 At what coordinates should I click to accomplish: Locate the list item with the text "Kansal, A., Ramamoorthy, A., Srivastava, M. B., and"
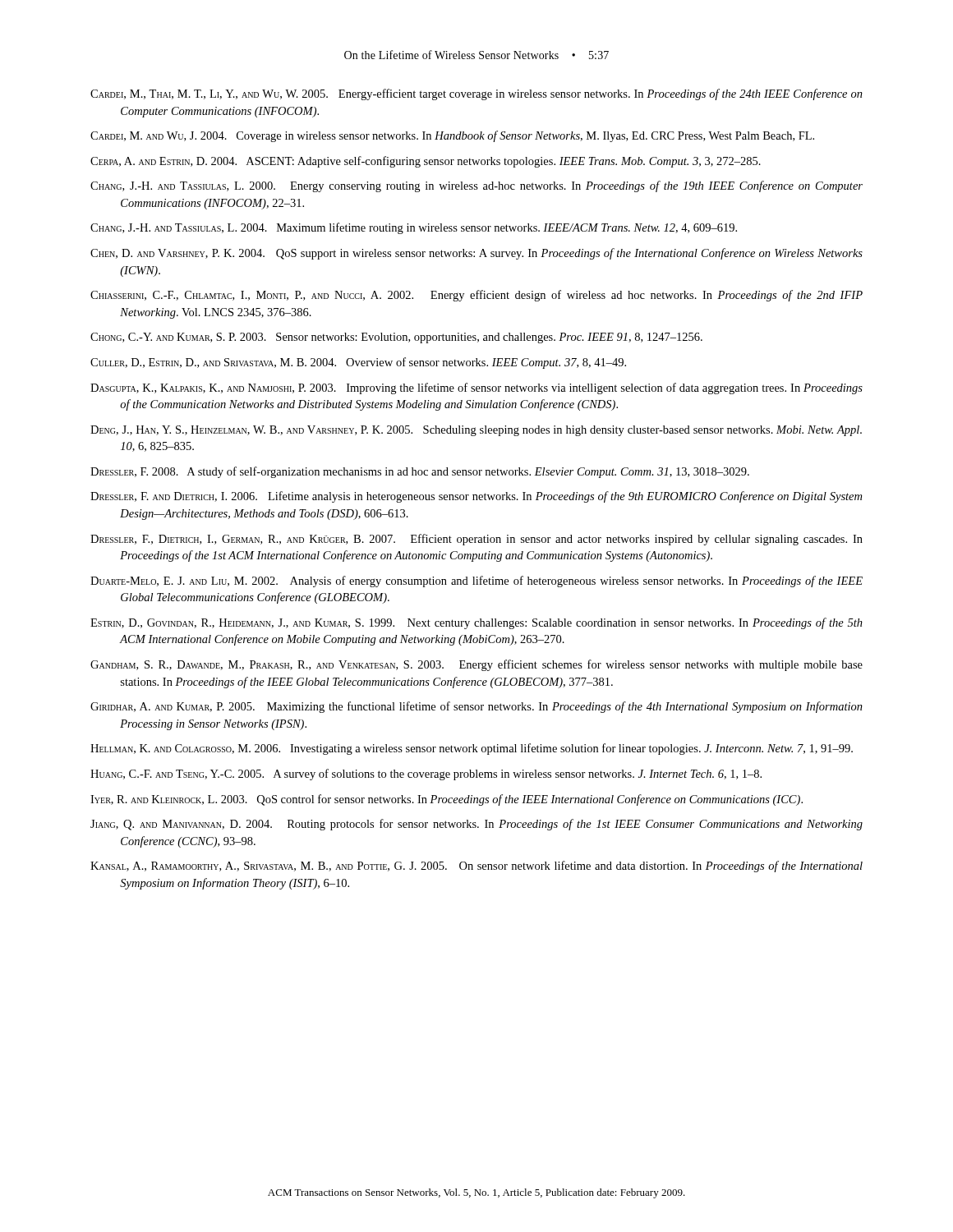476,875
